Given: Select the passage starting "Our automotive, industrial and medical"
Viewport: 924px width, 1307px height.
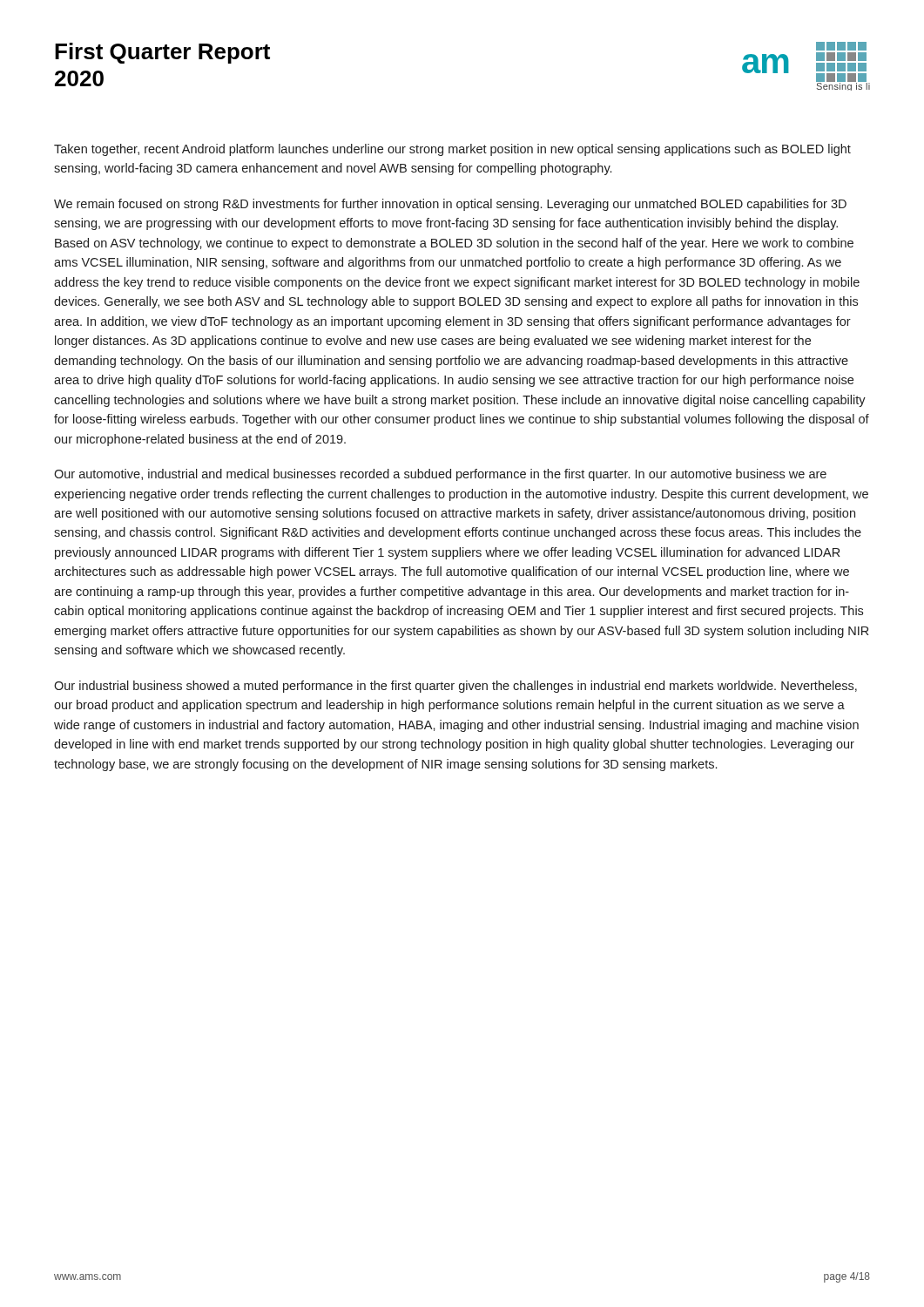Looking at the screenshot, I should point(462,562).
